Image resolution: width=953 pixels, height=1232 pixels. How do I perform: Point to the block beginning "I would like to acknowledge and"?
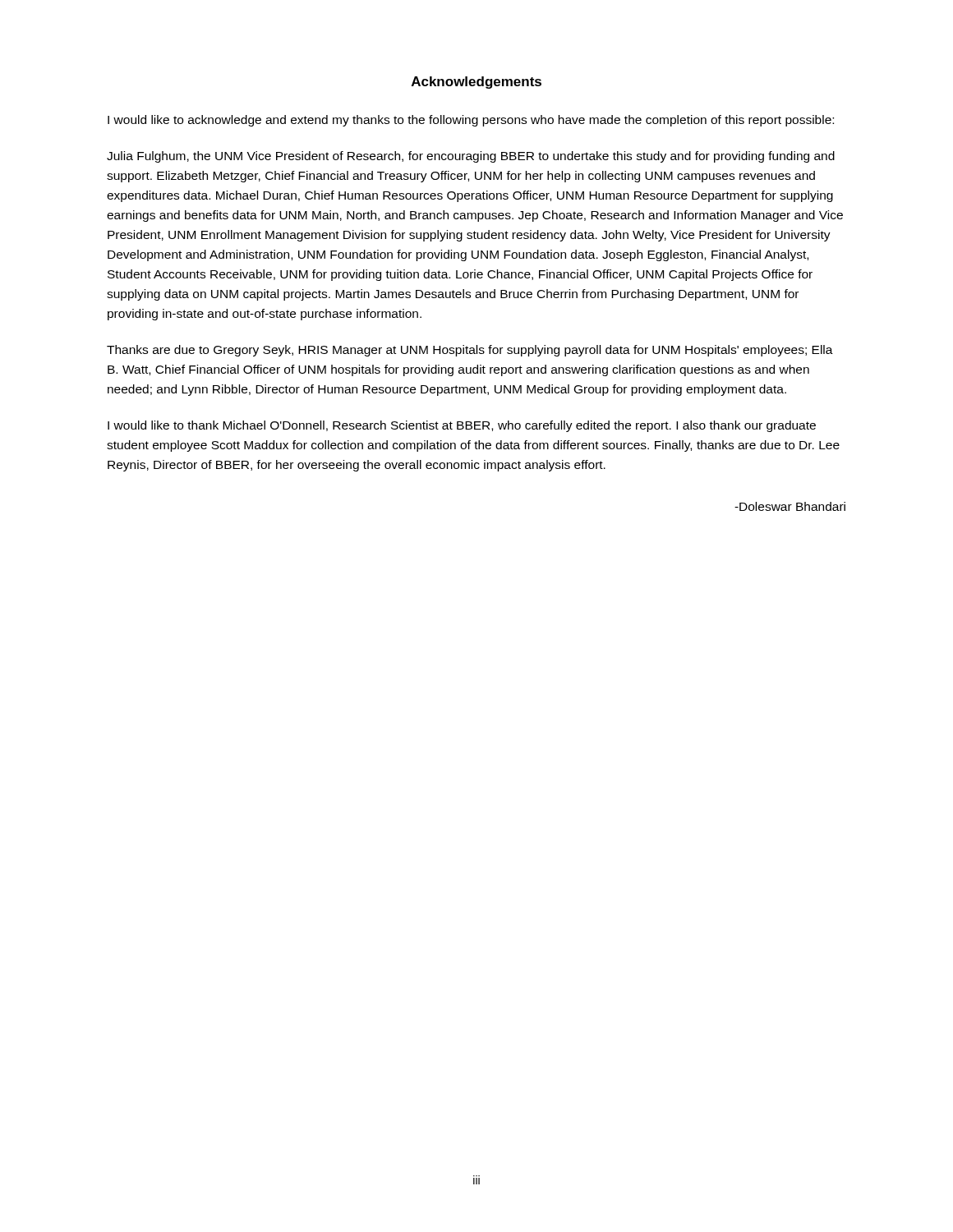pos(471,120)
